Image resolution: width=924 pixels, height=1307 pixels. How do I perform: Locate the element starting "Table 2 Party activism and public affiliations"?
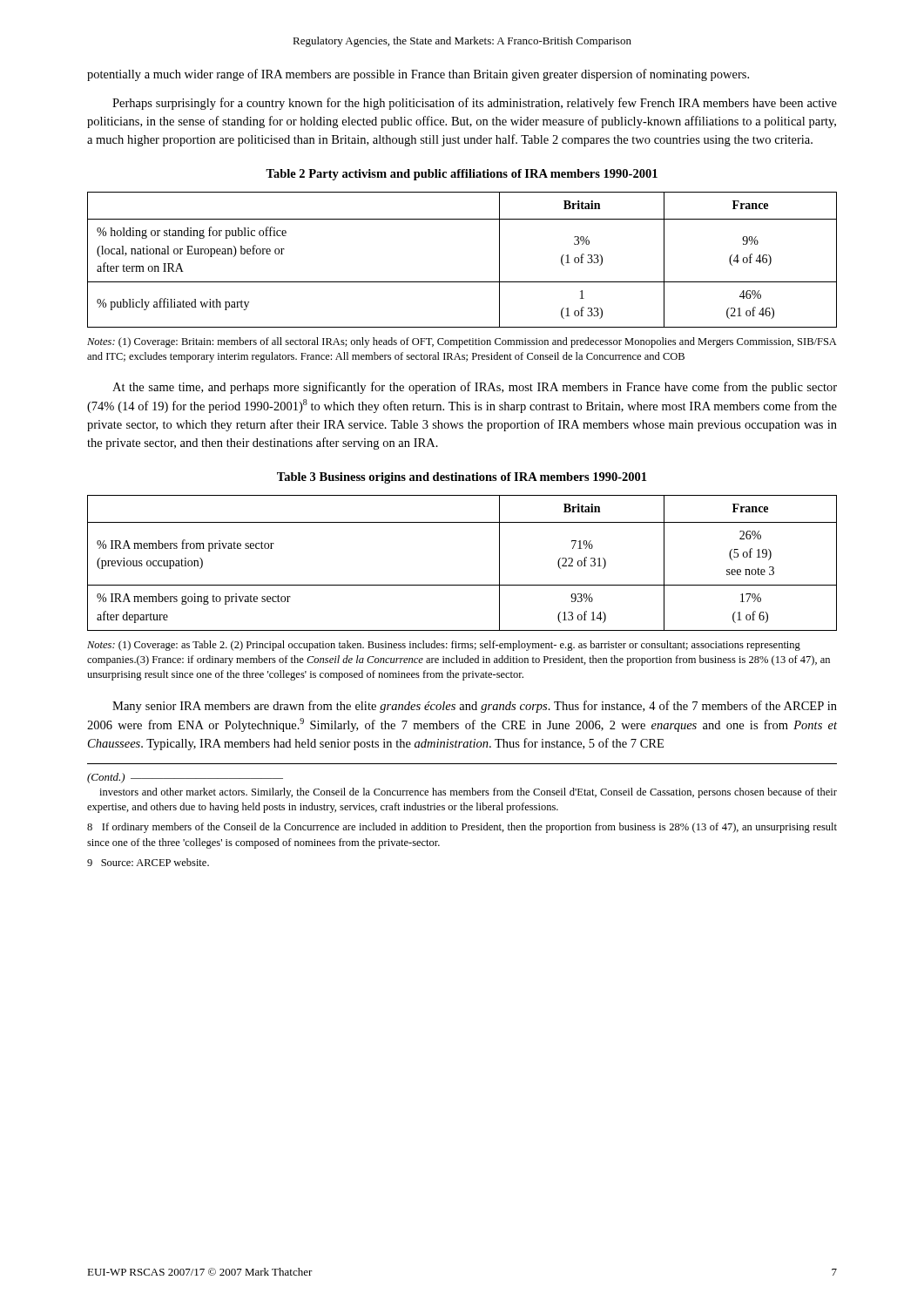click(x=462, y=173)
